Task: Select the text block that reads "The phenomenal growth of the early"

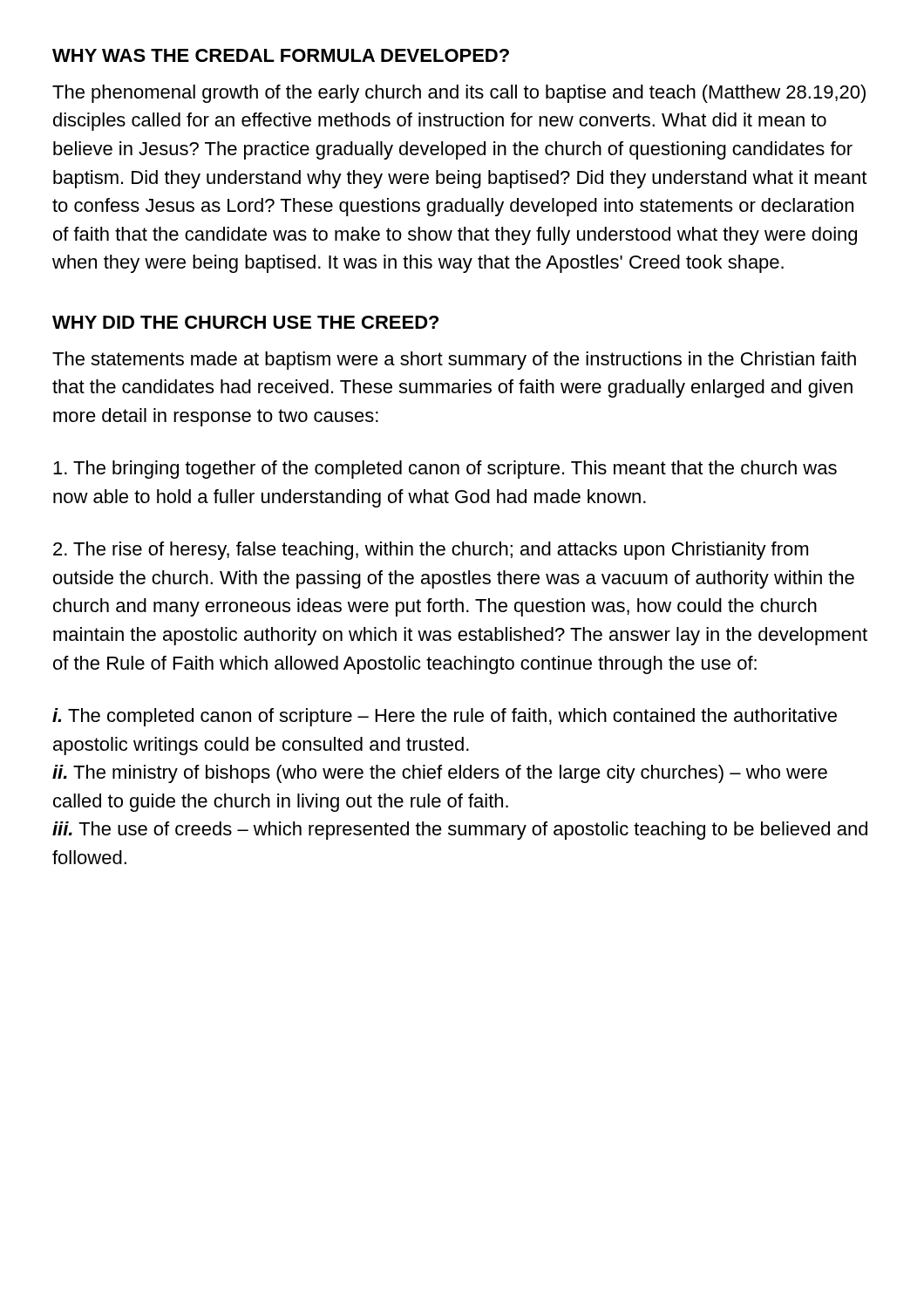Action: click(460, 177)
